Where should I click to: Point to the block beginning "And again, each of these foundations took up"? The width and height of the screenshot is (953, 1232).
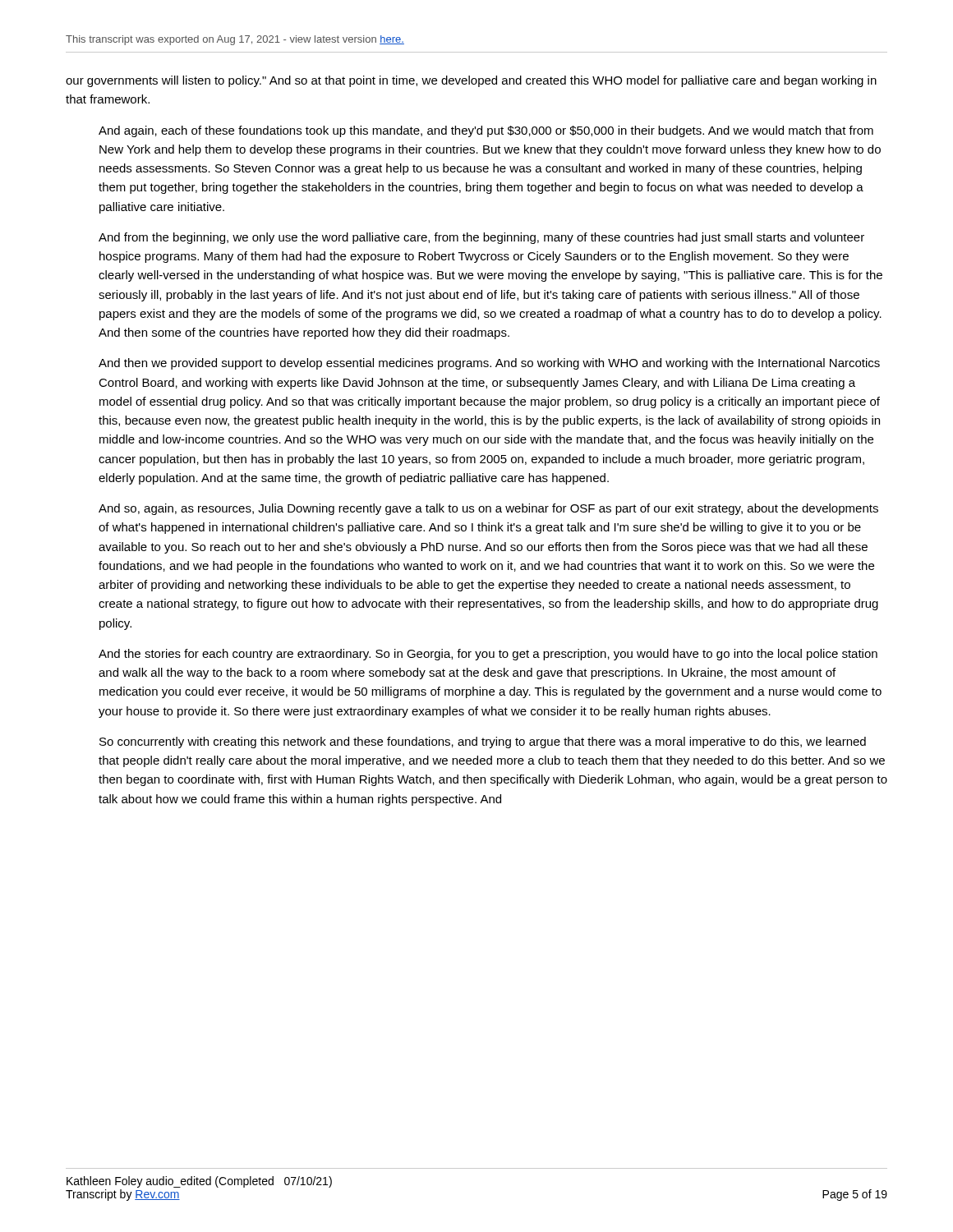click(493, 168)
